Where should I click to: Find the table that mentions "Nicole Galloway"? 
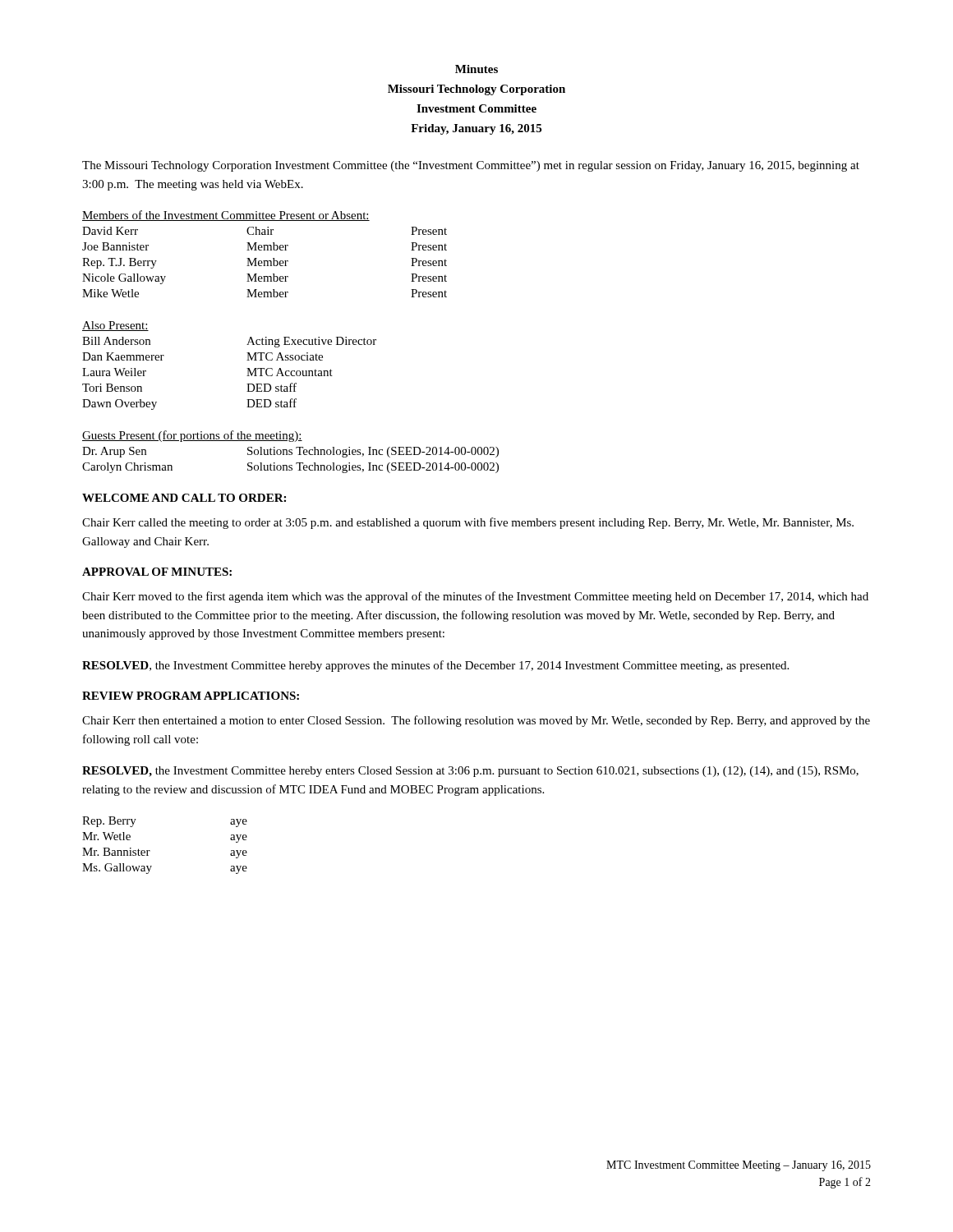[476, 255]
